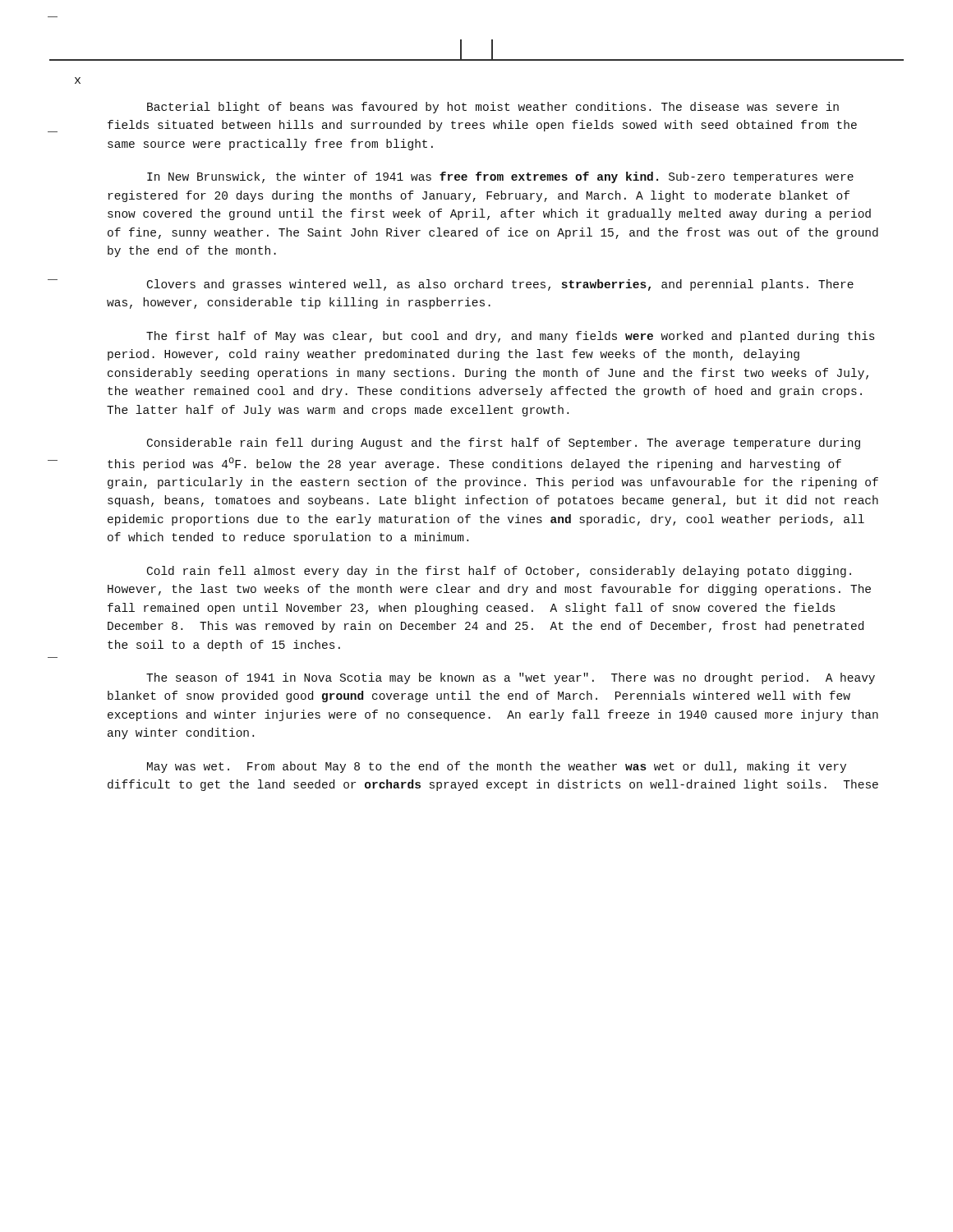Find the text block with the text "Cold rain fell"
Image resolution: width=953 pixels, height=1232 pixels.
(489, 608)
